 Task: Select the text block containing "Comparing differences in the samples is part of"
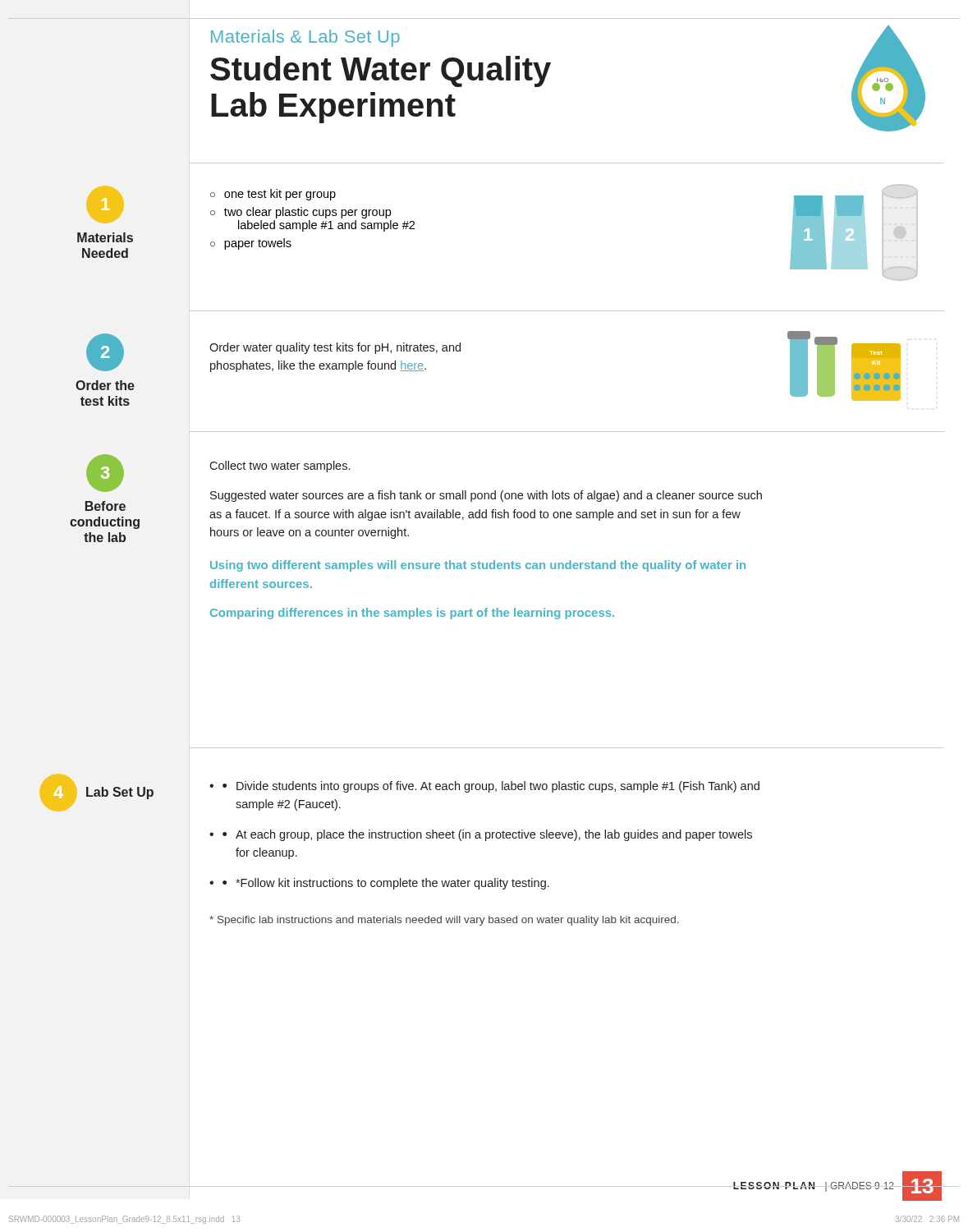[412, 613]
